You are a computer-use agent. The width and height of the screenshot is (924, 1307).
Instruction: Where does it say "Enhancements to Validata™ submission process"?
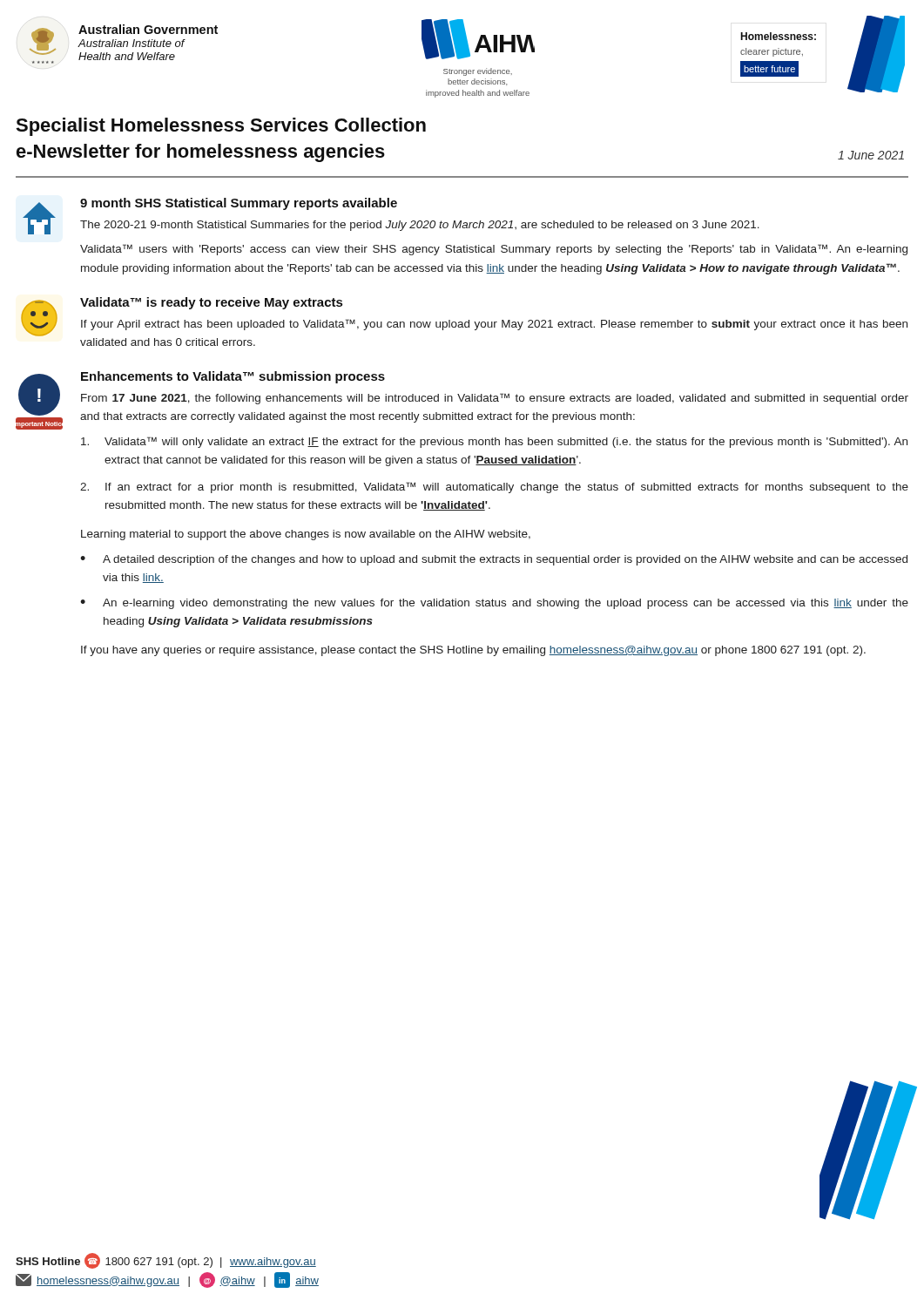click(x=233, y=376)
